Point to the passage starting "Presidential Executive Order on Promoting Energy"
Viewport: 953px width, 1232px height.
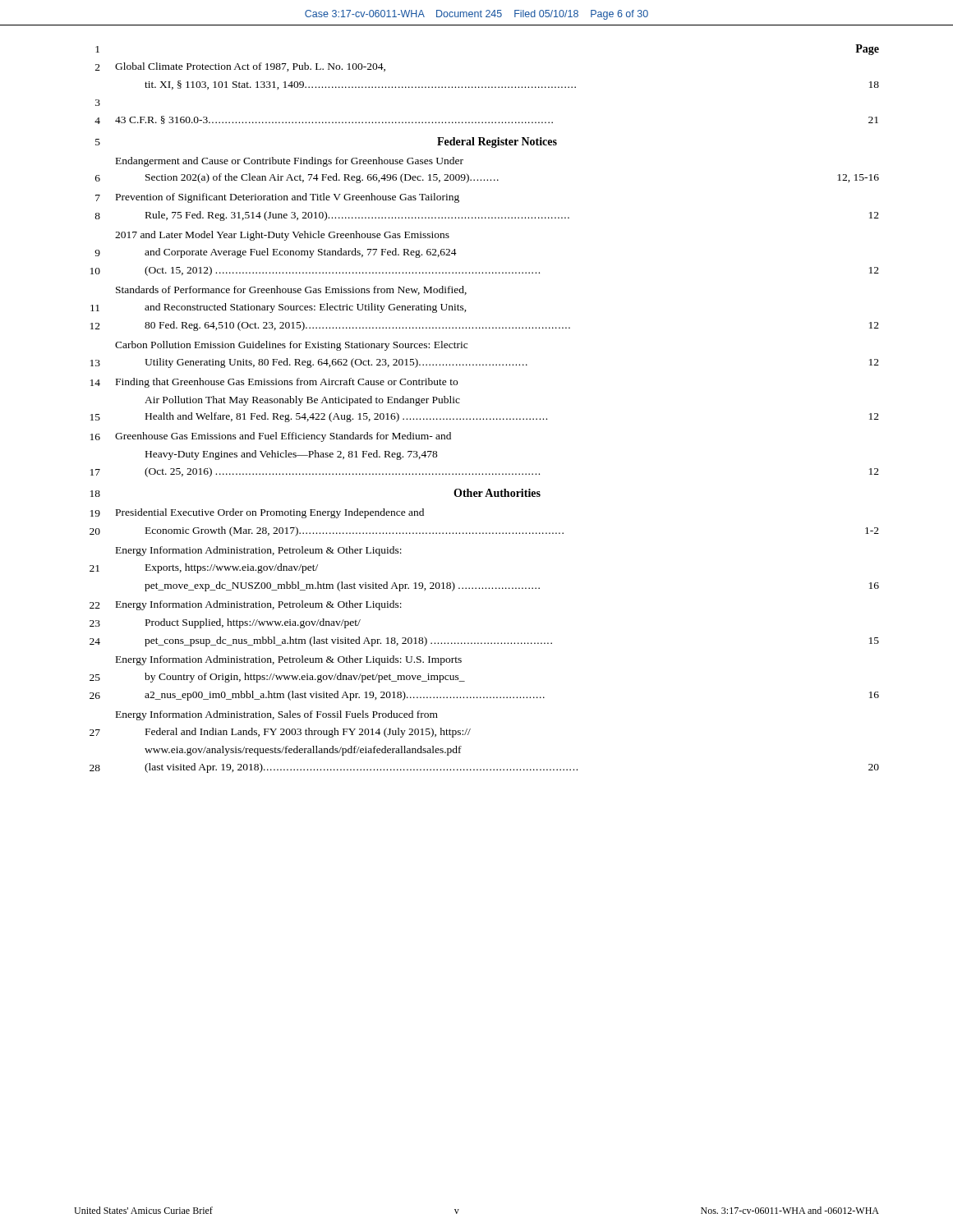coord(270,512)
